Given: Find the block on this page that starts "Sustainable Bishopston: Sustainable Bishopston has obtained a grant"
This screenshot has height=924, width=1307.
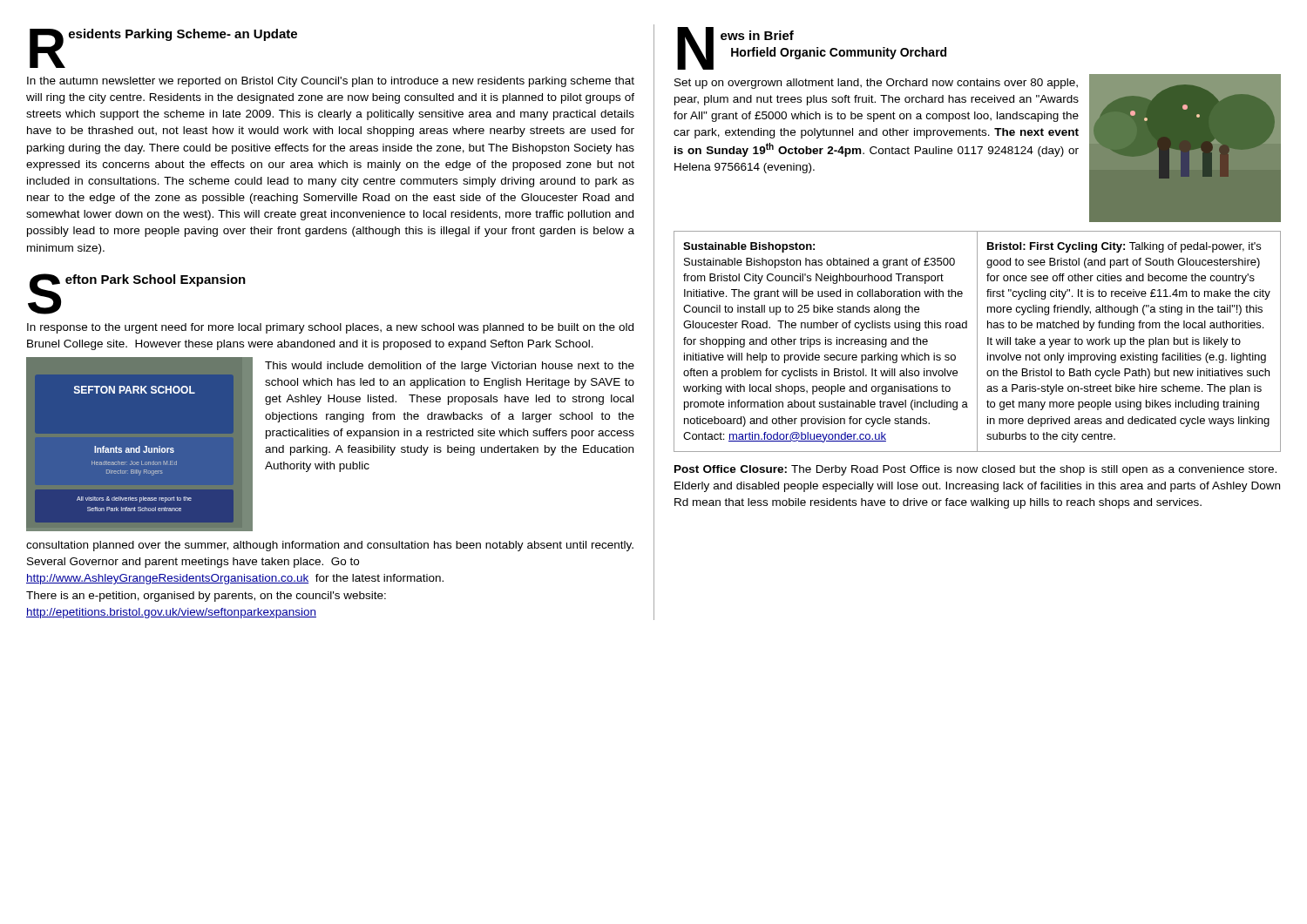Looking at the screenshot, I should click(x=825, y=341).
